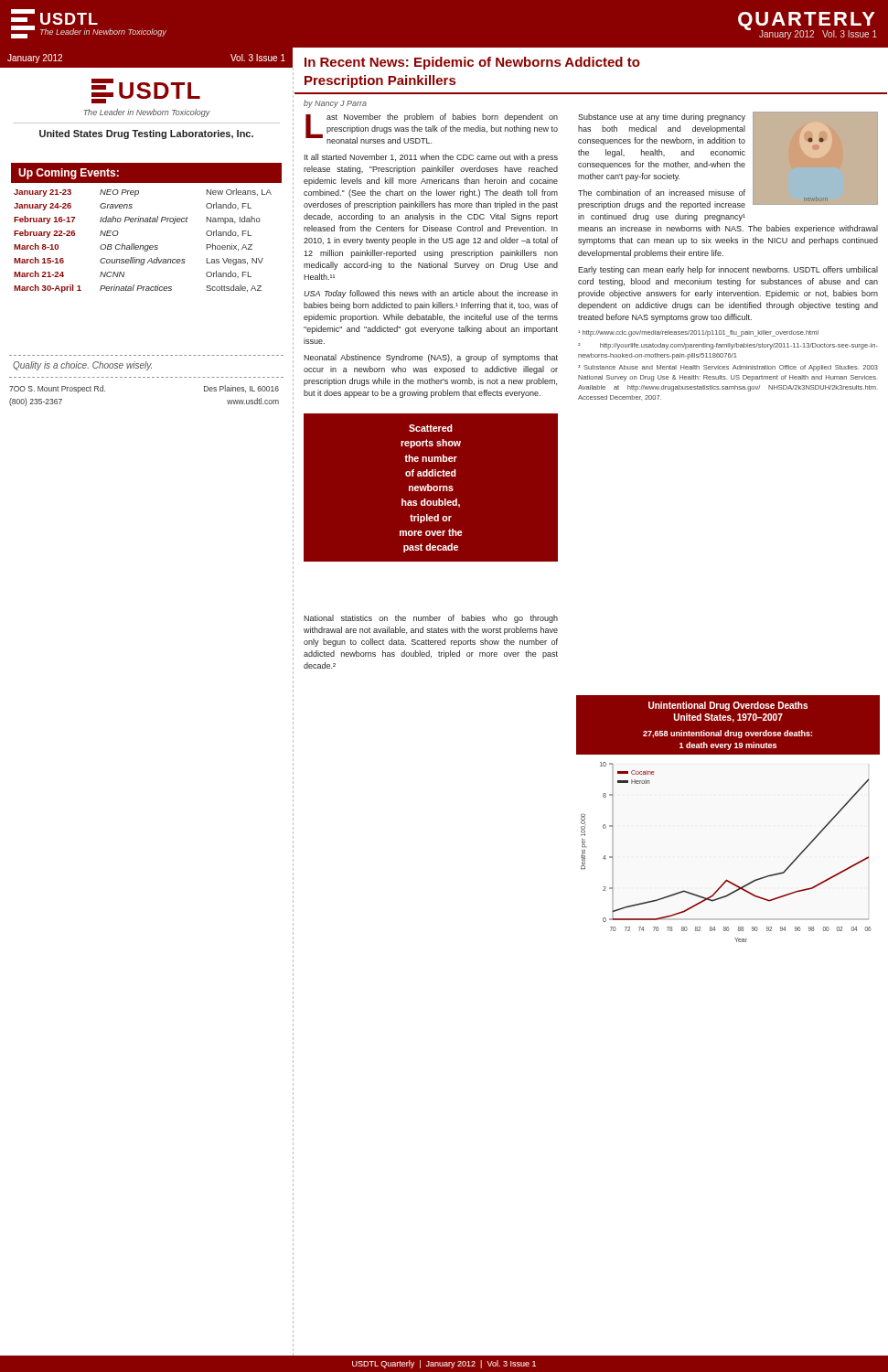888x1372 pixels.
Task: Click on the line chart
Action: [x=728, y=826]
